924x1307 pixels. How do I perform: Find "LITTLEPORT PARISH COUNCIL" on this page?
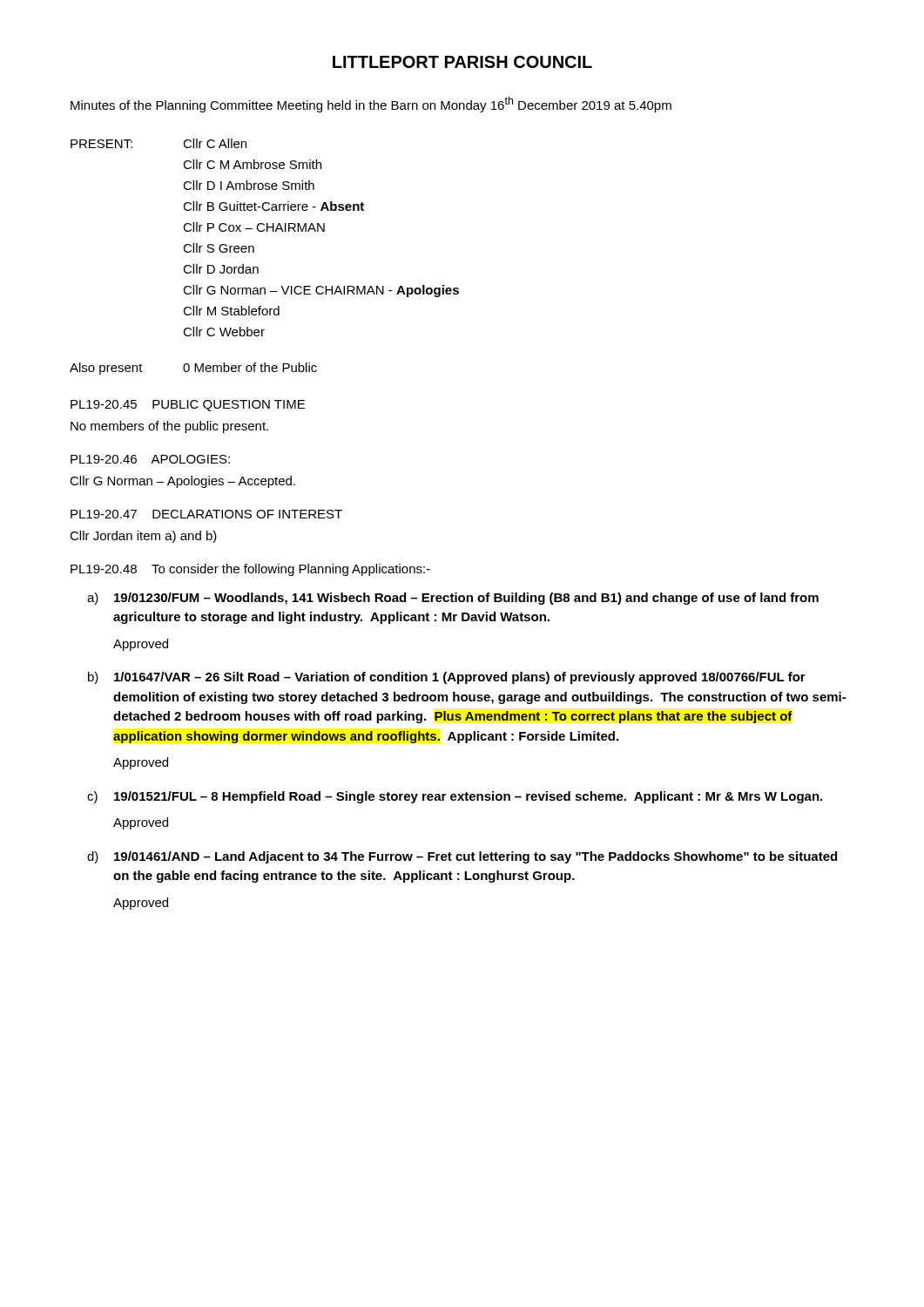coord(462,62)
